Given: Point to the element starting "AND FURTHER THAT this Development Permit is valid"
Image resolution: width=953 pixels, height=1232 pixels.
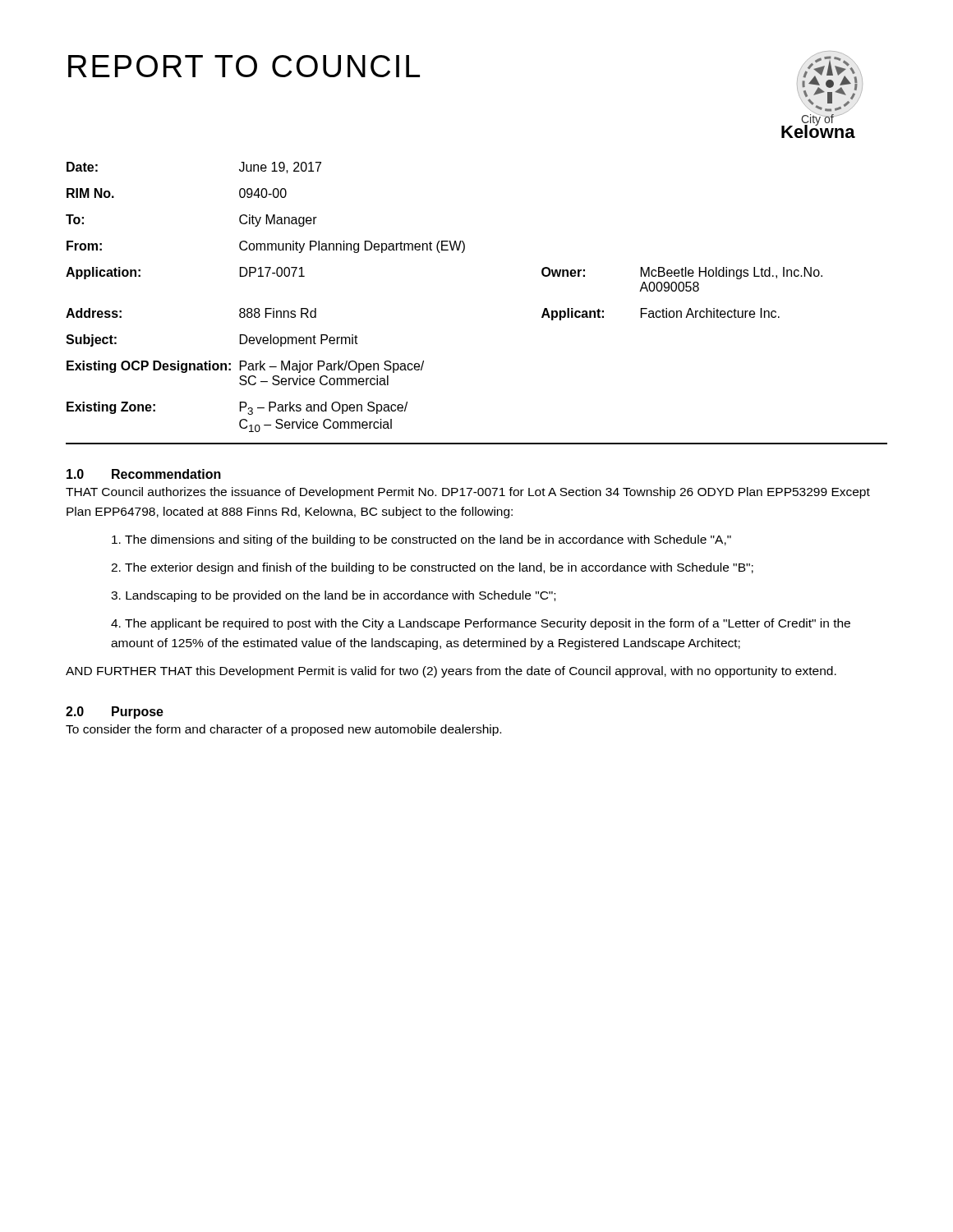Looking at the screenshot, I should [x=451, y=671].
